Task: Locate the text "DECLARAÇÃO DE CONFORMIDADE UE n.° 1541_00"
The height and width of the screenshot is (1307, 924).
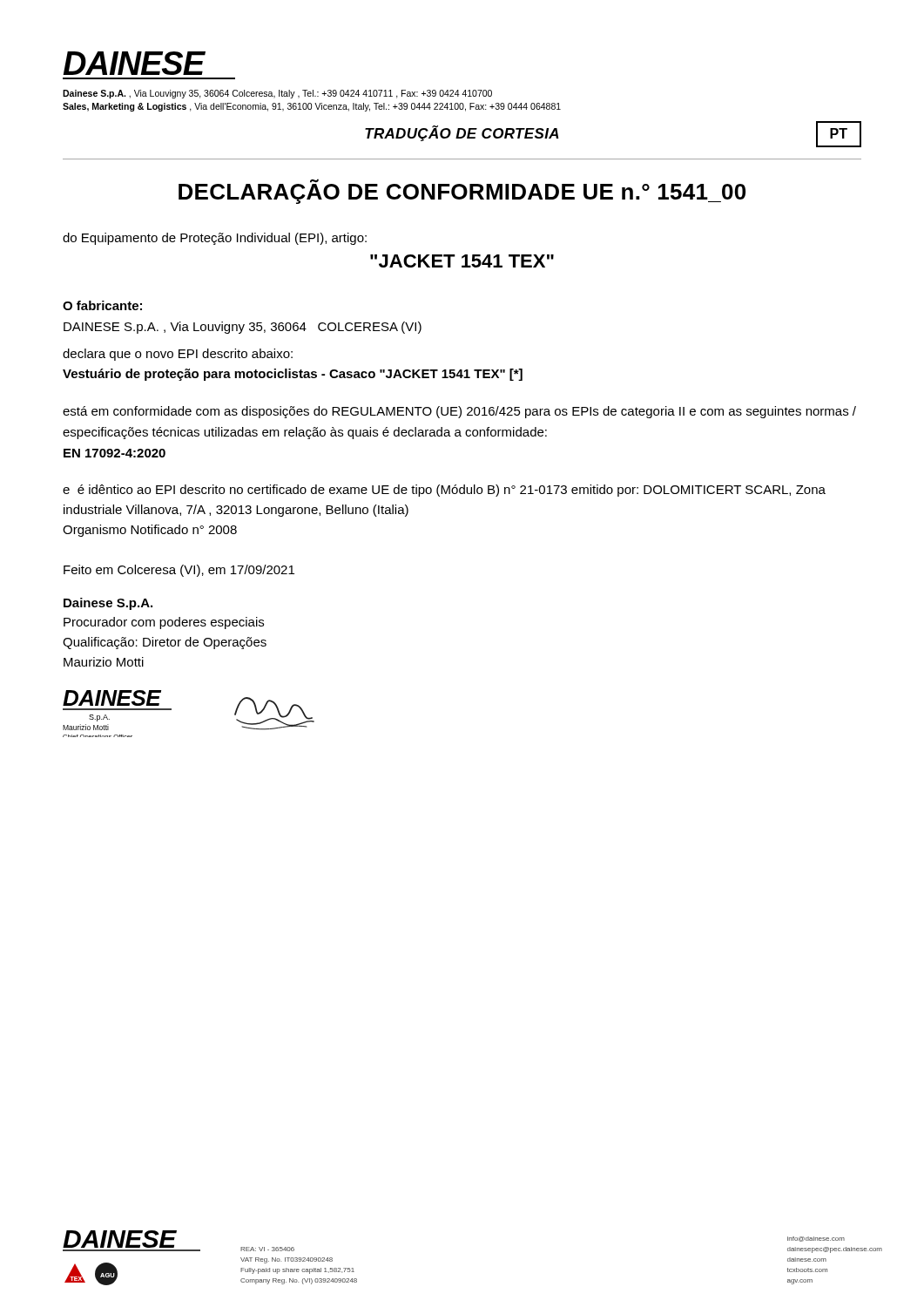Action: 462,192
